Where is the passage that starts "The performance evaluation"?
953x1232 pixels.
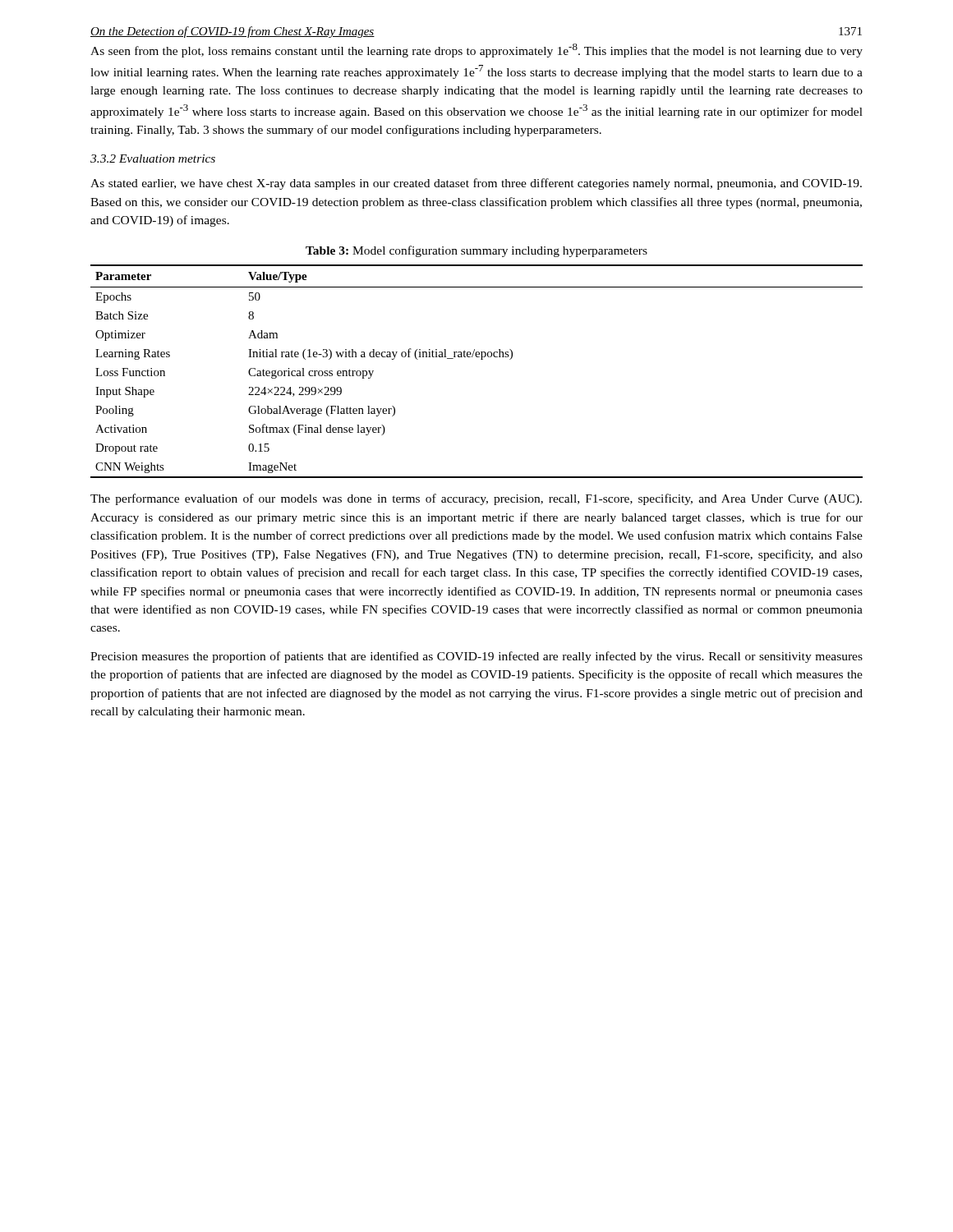pyautogui.click(x=476, y=563)
